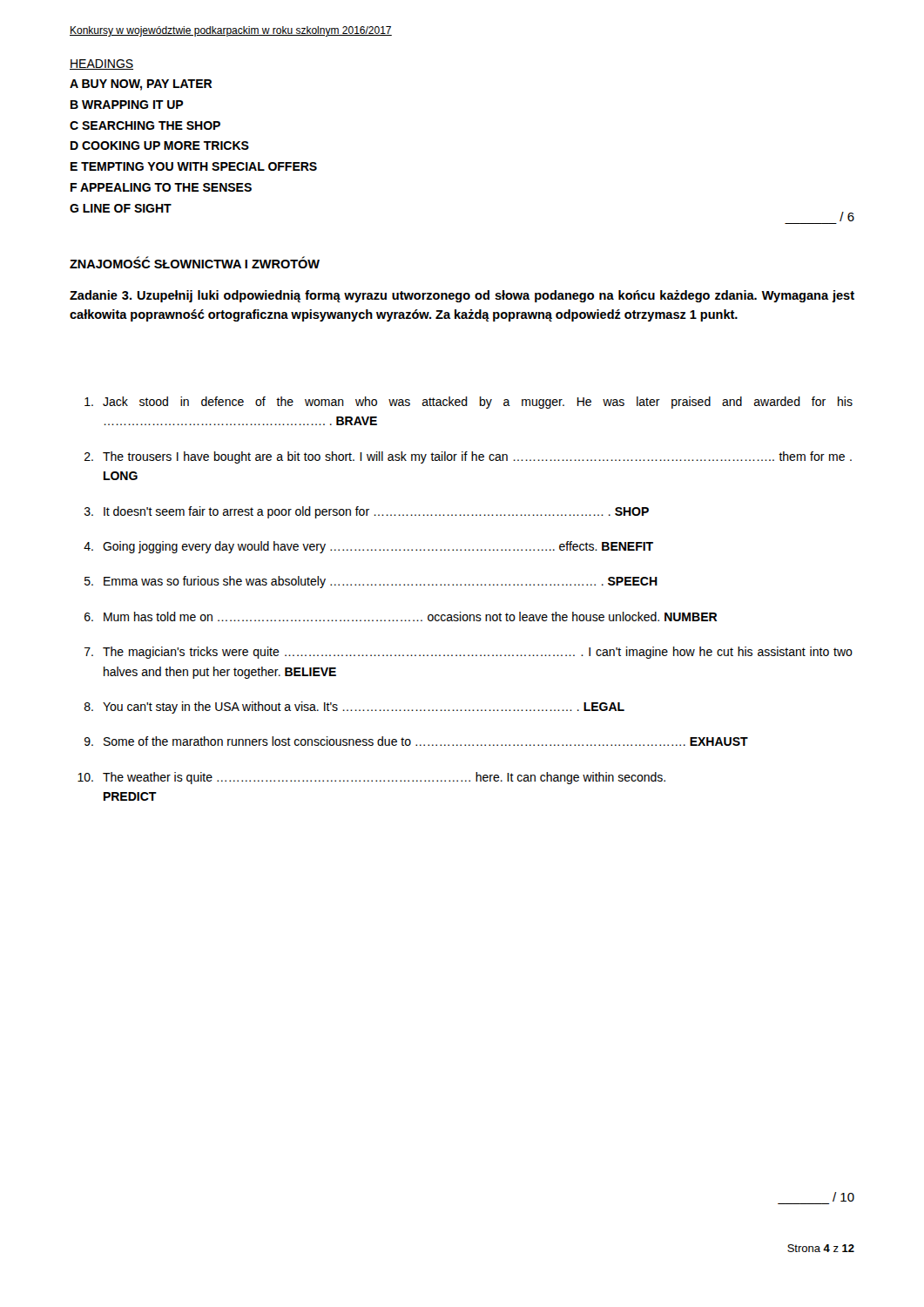This screenshot has width=924, height=1307.
Task: Point to the element starting "A BUY NOW,"
Action: (x=141, y=84)
